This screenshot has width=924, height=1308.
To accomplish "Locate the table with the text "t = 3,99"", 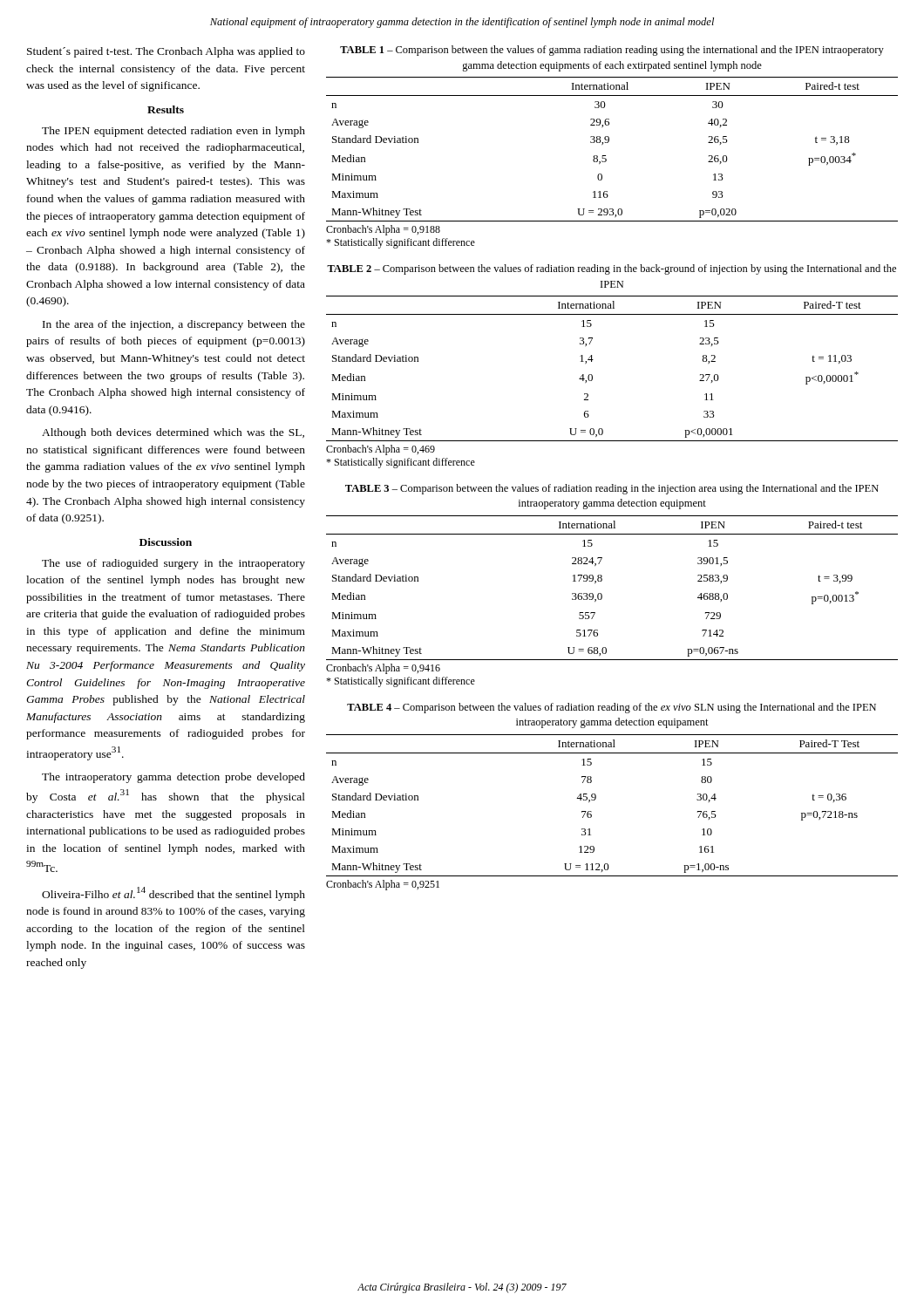I will pyautogui.click(x=612, y=602).
